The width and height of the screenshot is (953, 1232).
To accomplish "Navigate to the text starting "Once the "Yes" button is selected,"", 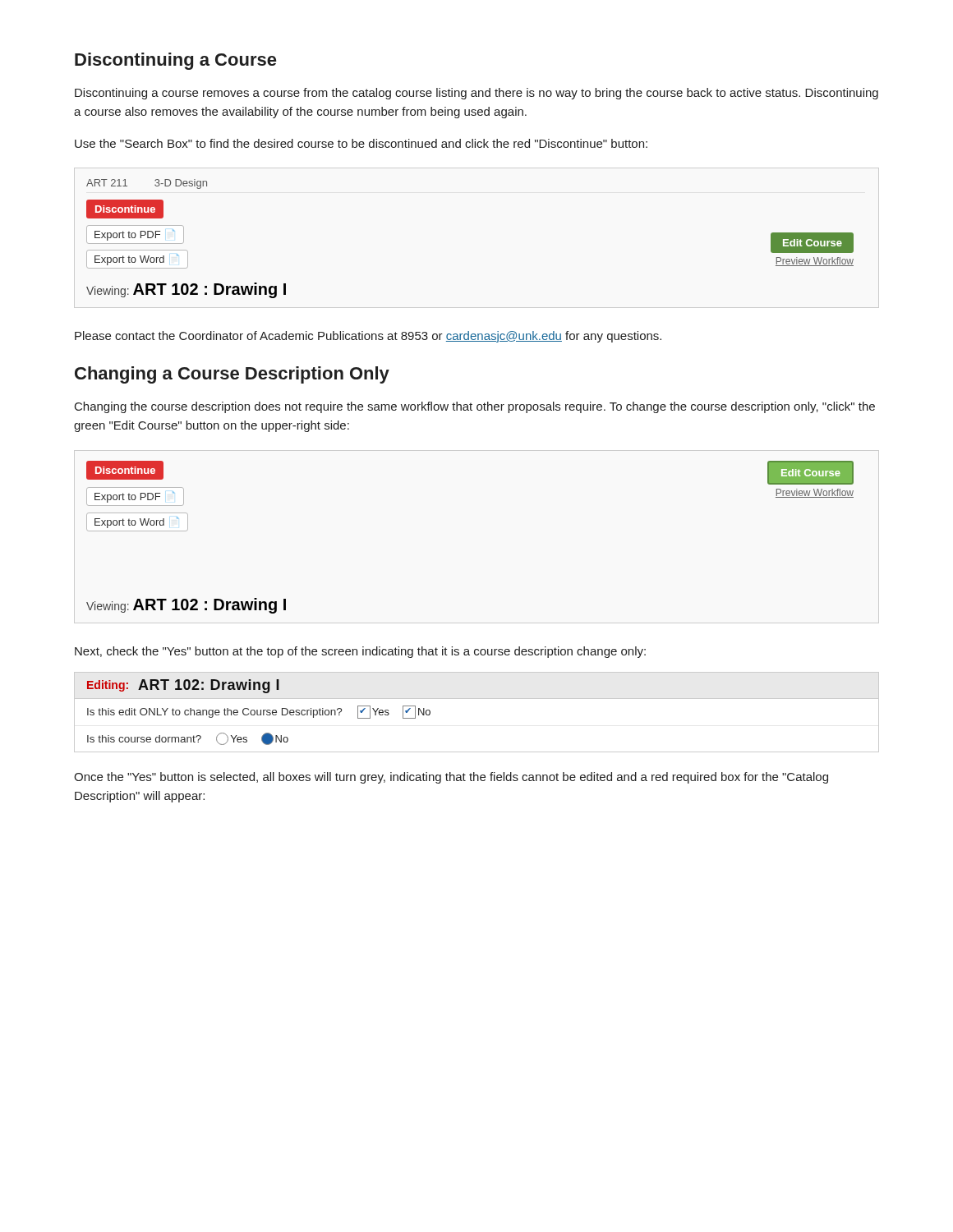I will pyautogui.click(x=476, y=786).
